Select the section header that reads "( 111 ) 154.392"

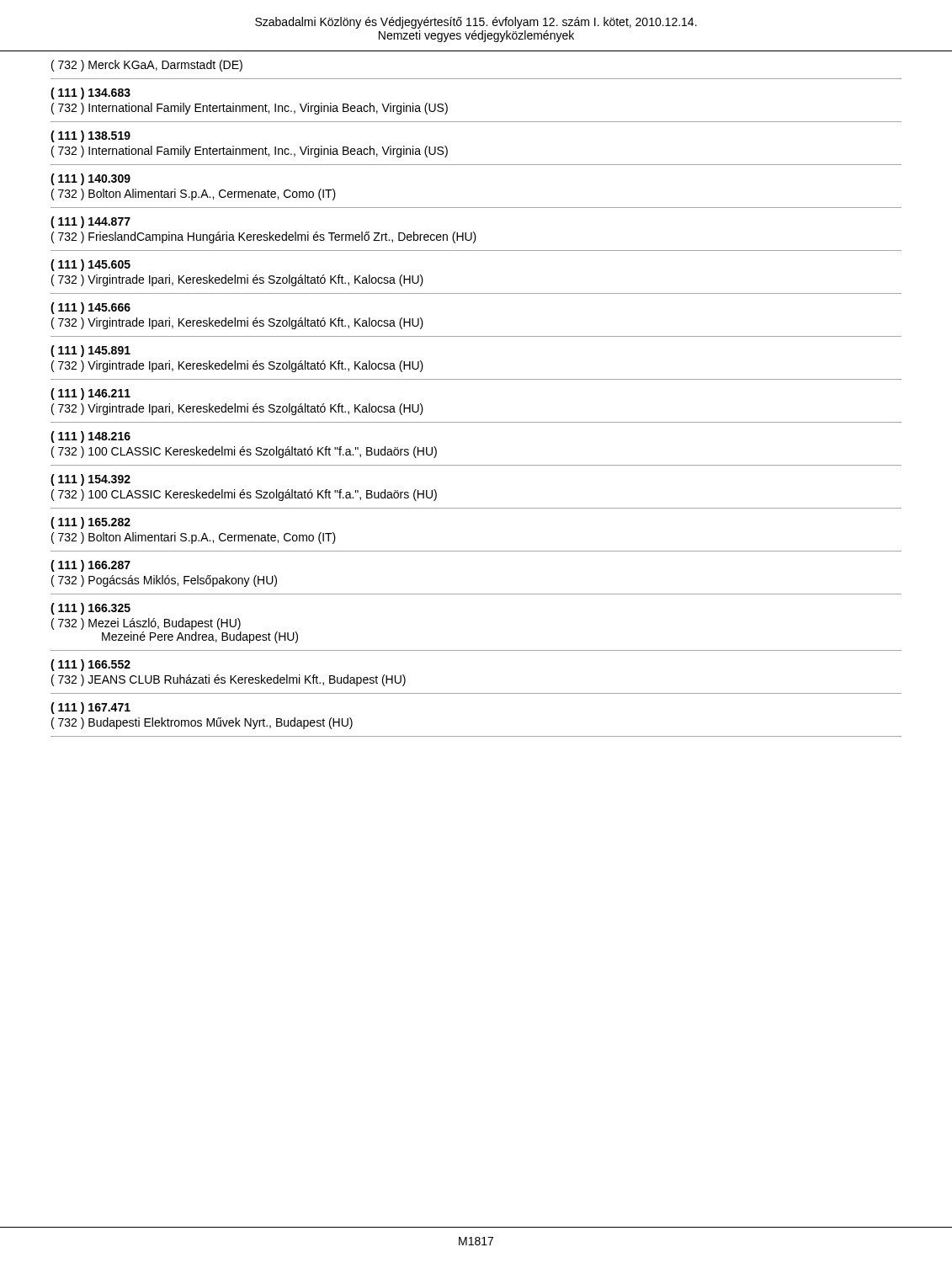pos(90,480)
